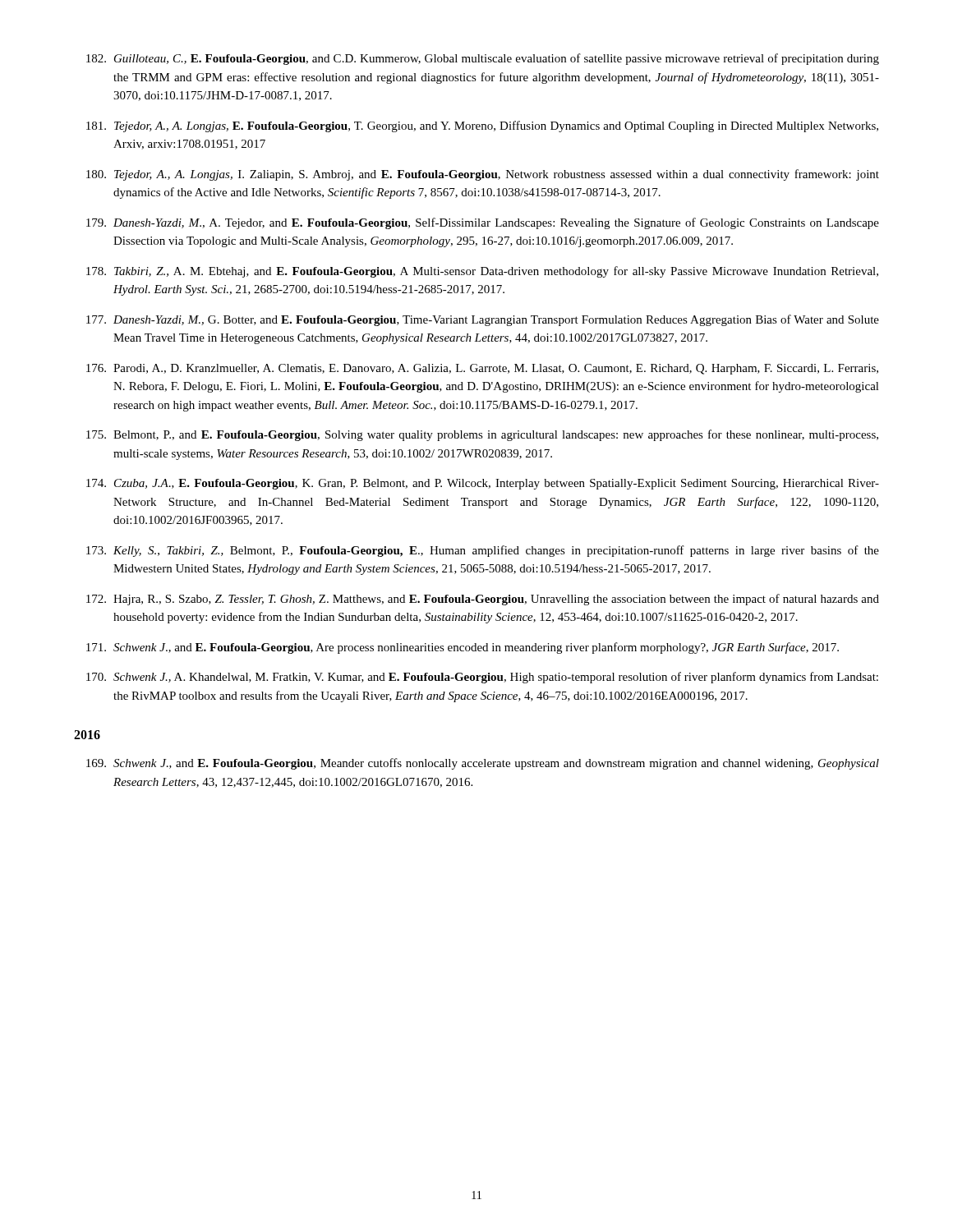Select the list item containing "170. Schwenk J.,"
Screen dimensions: 1232x953
[476, 686]
